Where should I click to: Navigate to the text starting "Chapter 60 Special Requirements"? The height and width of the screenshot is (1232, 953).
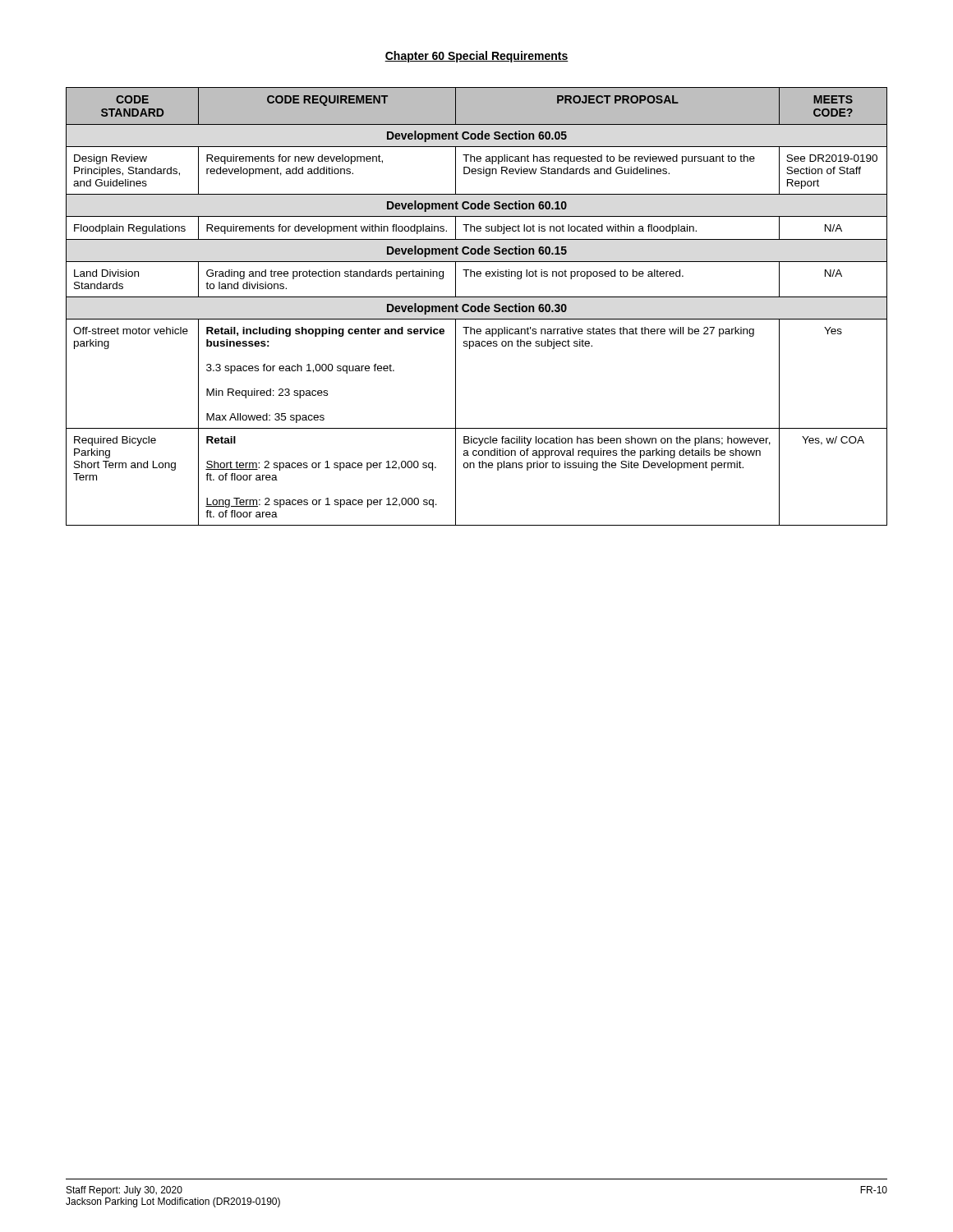point(476,56)
